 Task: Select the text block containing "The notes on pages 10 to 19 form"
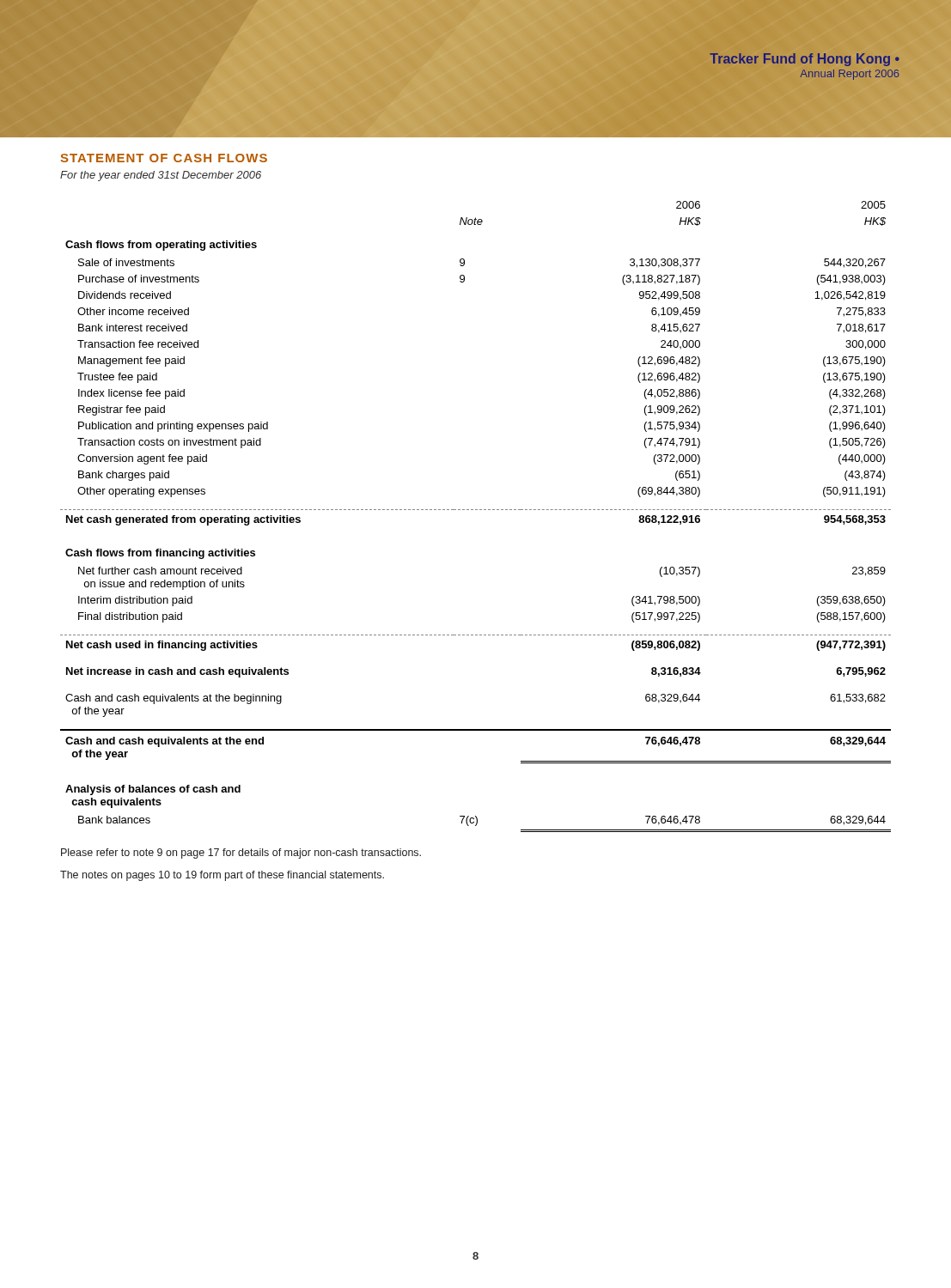tap(222, 875)
